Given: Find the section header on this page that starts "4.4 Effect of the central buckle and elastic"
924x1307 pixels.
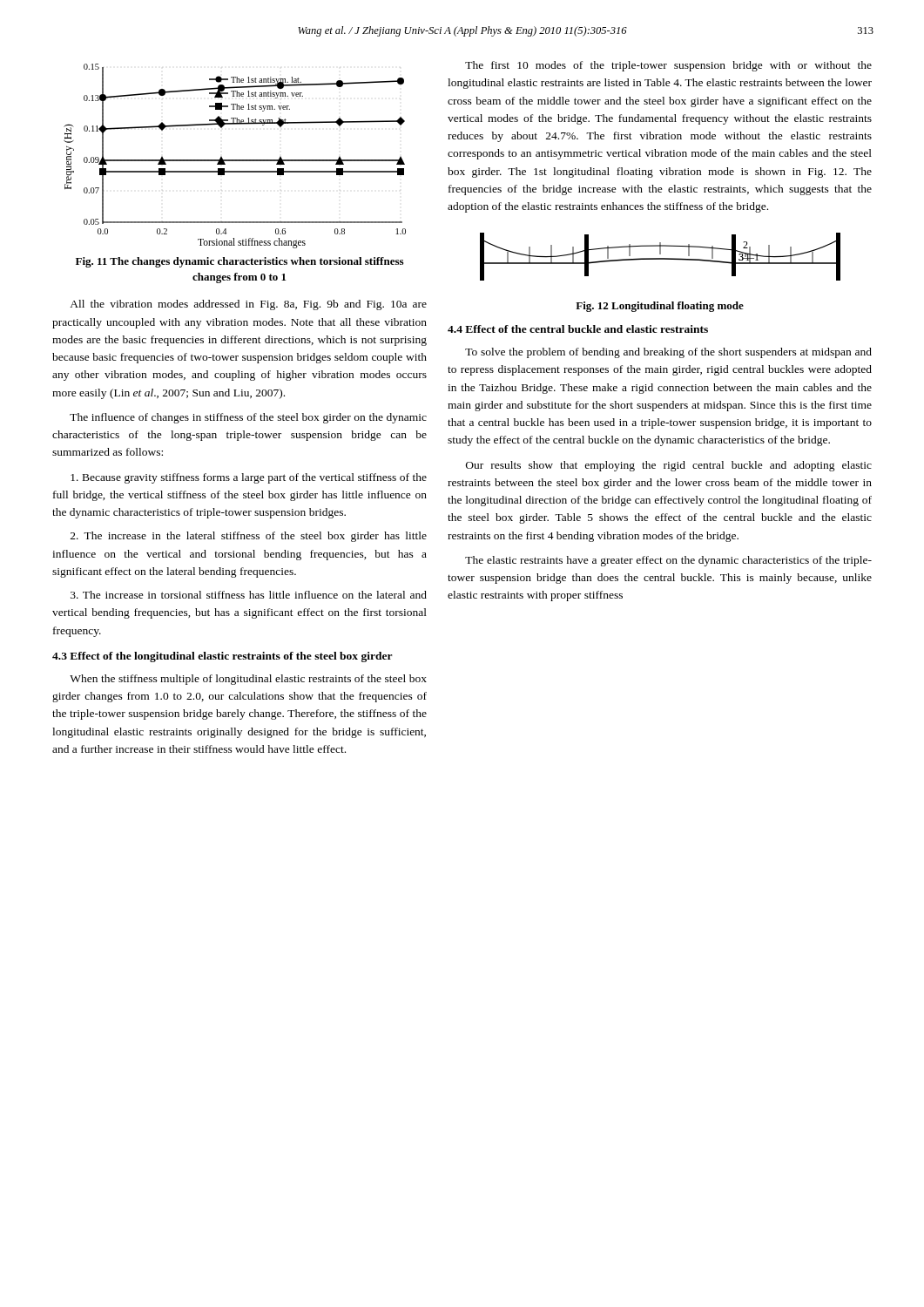Looking at the screenshot, I should [x=578, y=329].
